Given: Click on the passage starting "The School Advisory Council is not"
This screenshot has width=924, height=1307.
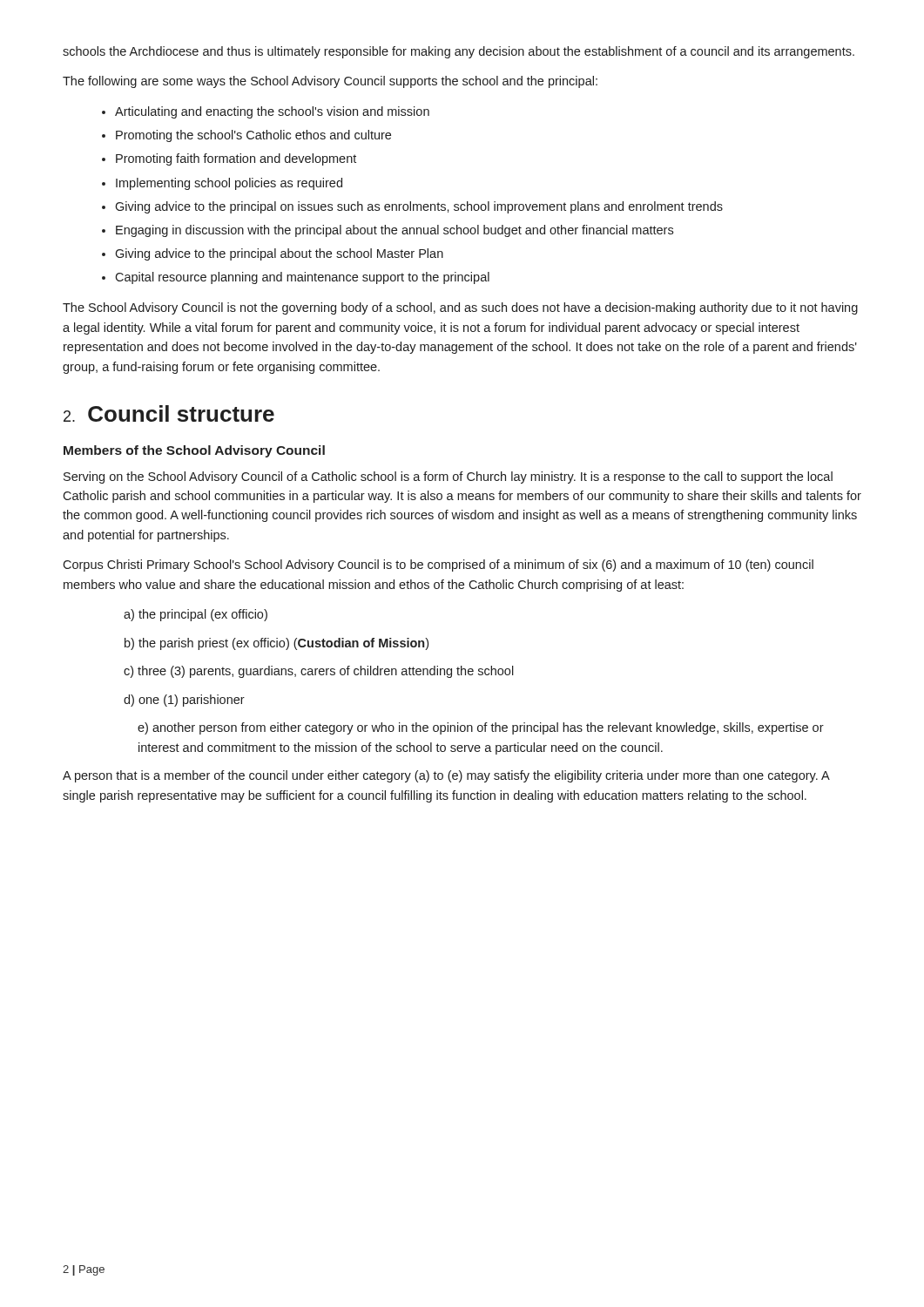Looking at the screenshot, I should pyautogui.click(x=462, y=338).
